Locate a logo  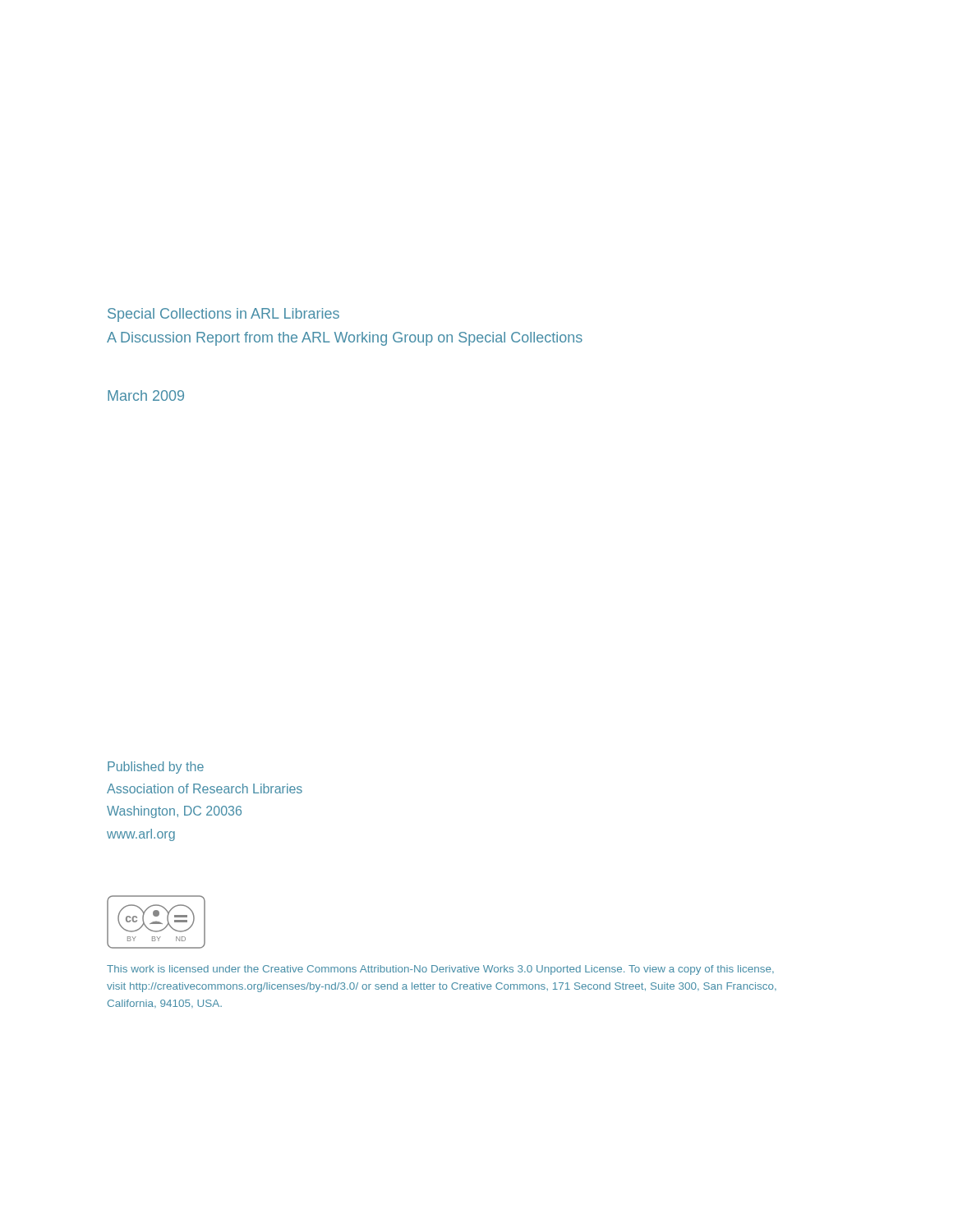point(156,922)
